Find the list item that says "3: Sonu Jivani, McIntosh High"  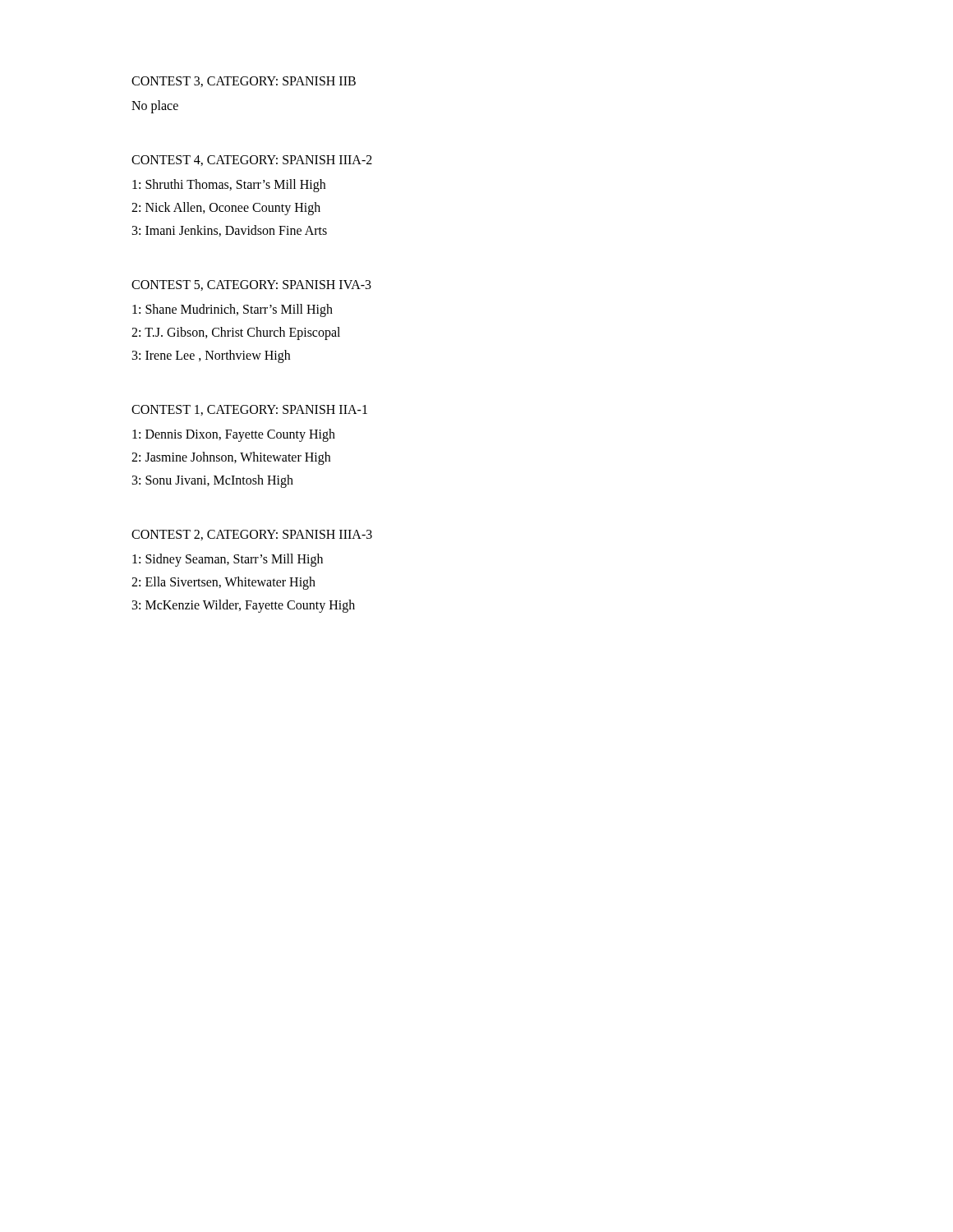point(212,480)
